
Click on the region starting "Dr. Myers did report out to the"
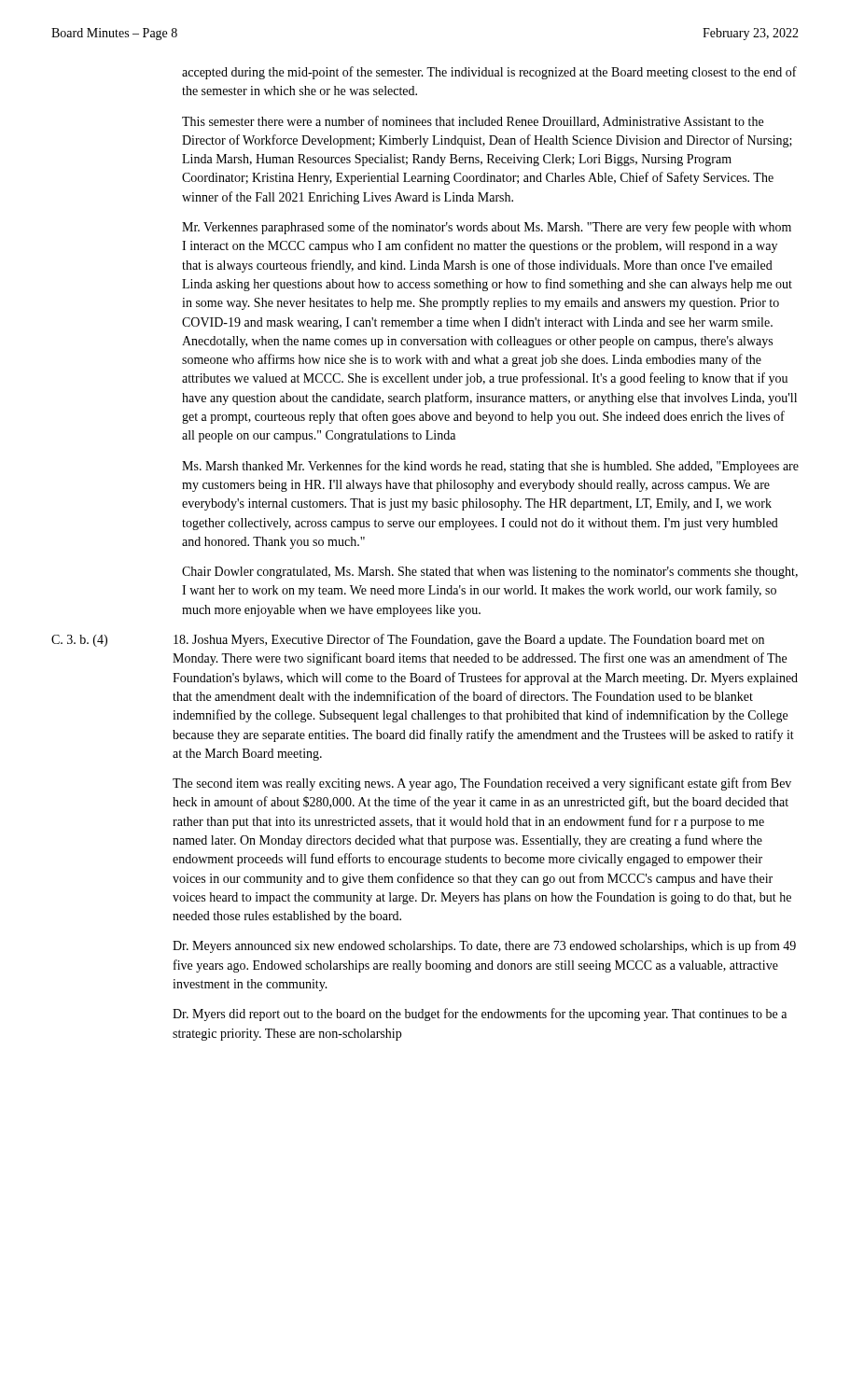click(x=486, y=1024)
